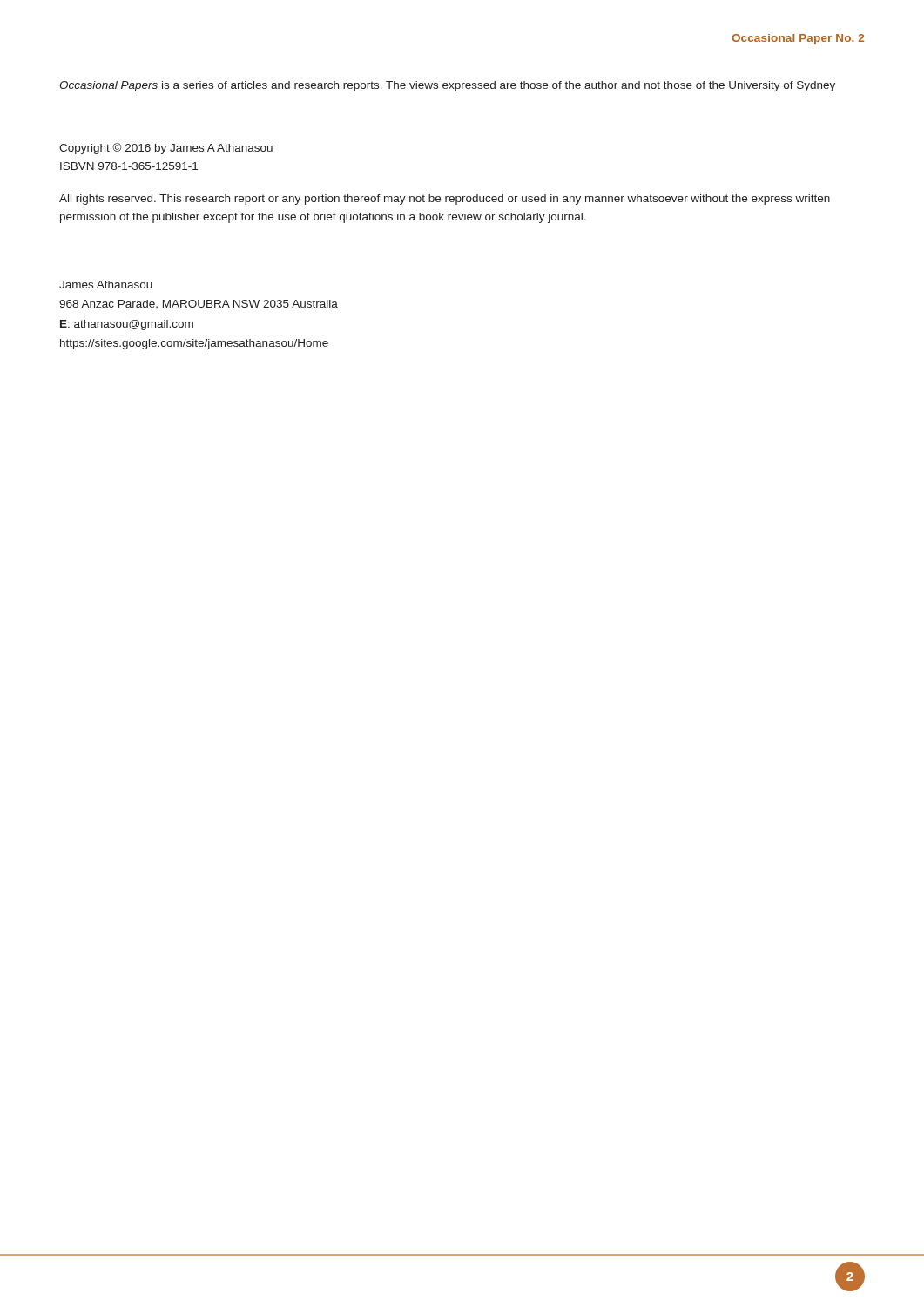
Task: Locate the element starting "Copyright © 2016 by"
Action: [166, 157]
